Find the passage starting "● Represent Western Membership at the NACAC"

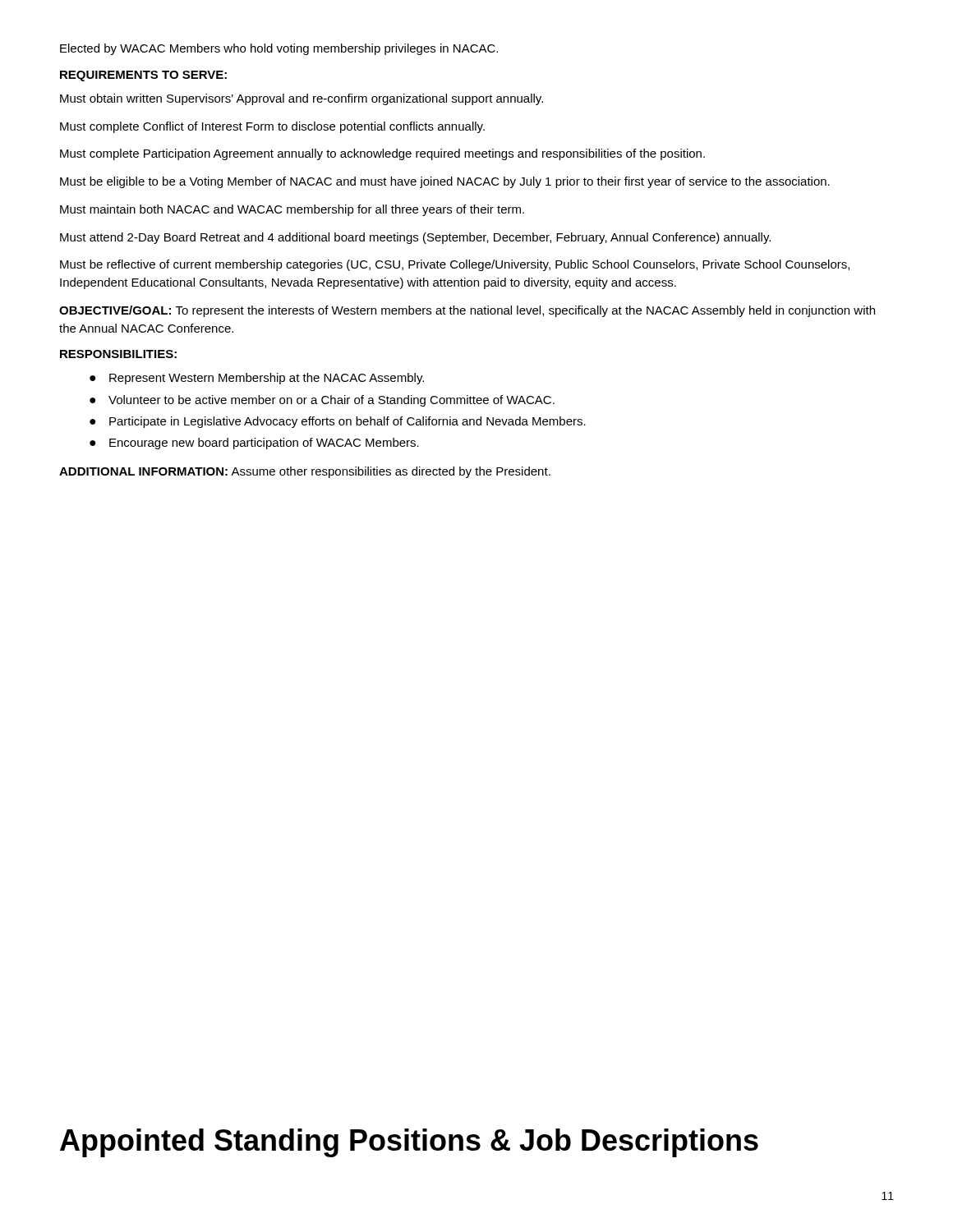(257, 378)
